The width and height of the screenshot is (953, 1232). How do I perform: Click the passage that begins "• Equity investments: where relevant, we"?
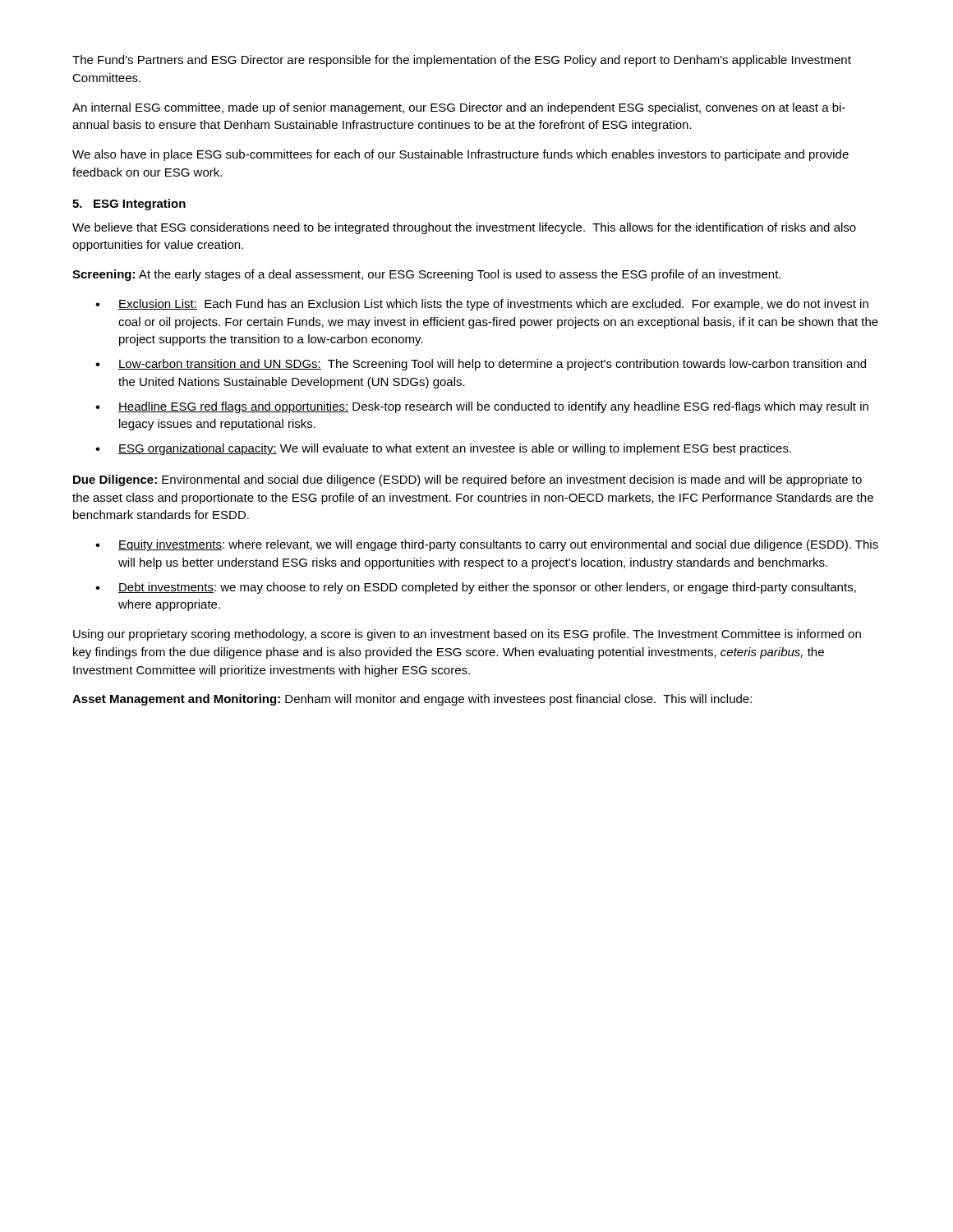488,553
